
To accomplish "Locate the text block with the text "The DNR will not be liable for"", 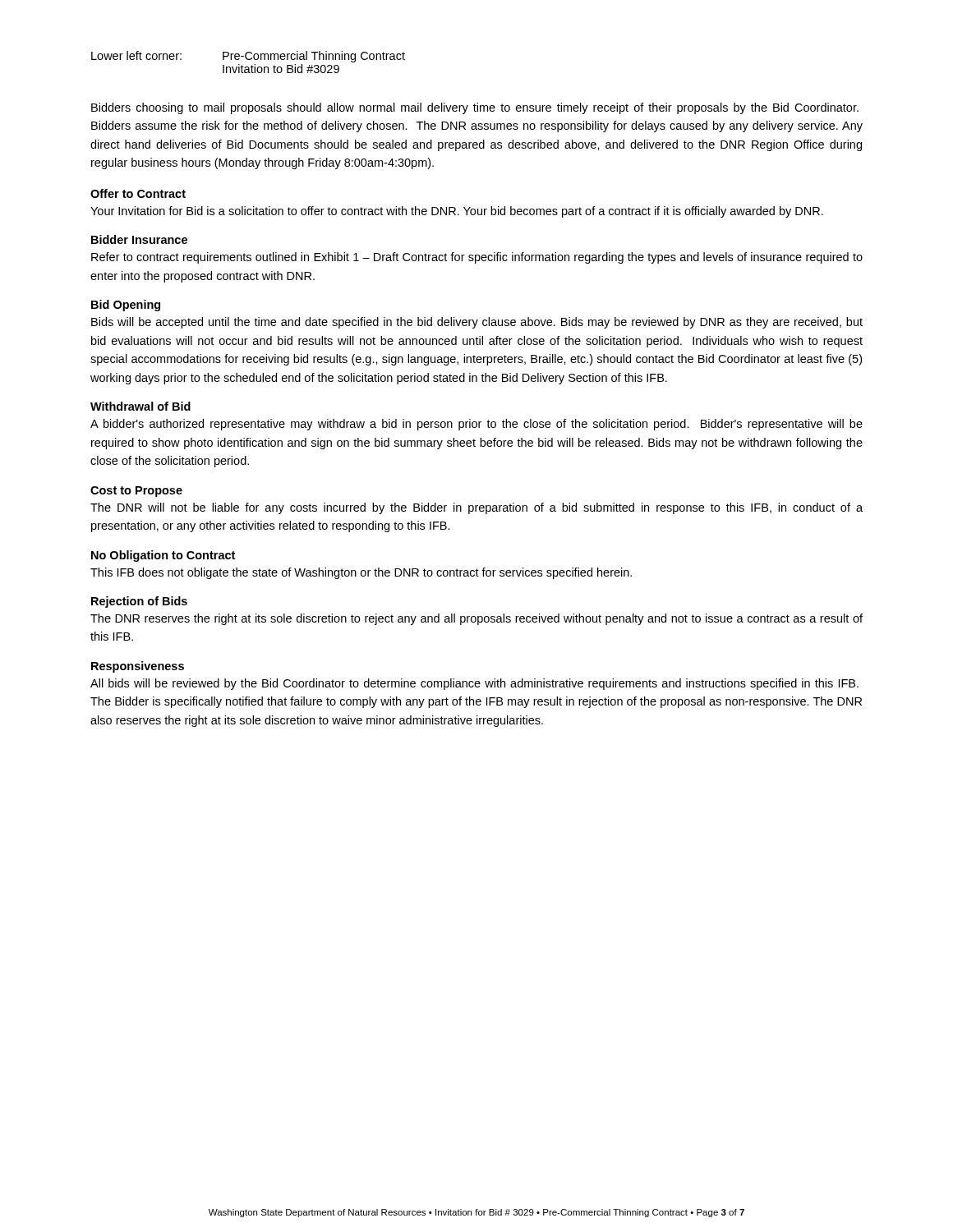I will tap(476, 516).
